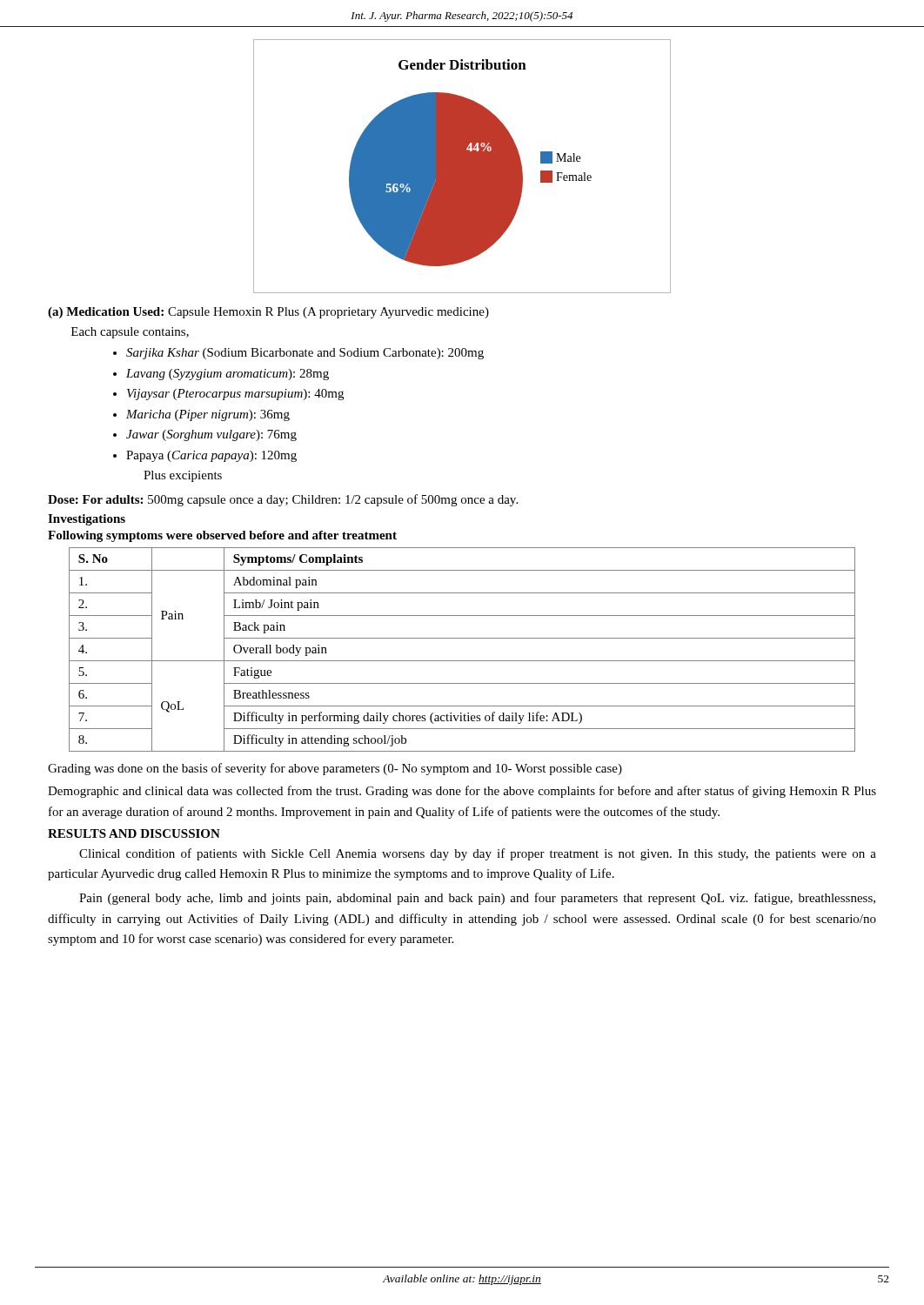Select the table that reads "Difficulty in attending school/job"
The width and height of the screenshot is (924, 1305).
(462, 649)
